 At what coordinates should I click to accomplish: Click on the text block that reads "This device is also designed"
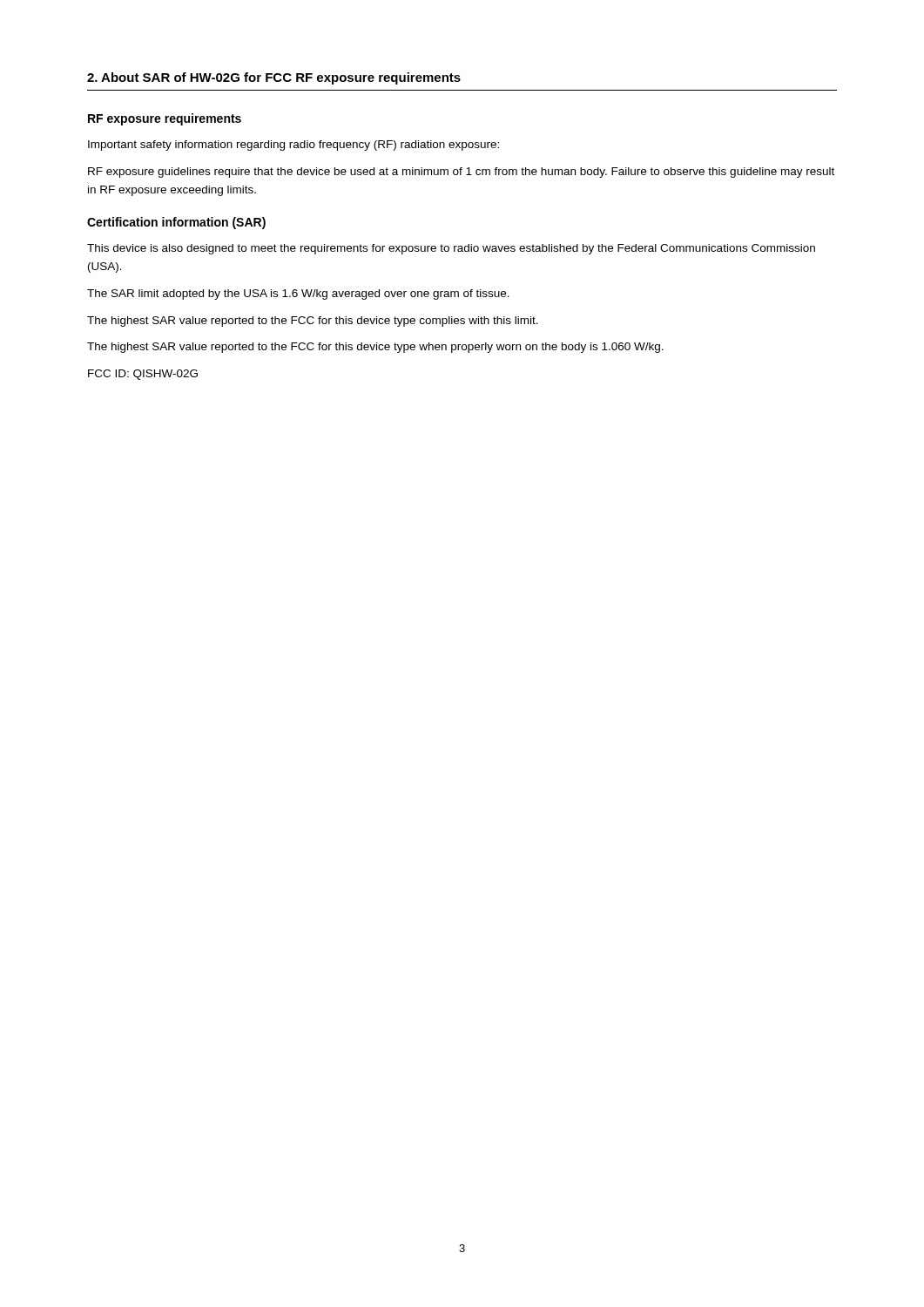pos(462,258)
